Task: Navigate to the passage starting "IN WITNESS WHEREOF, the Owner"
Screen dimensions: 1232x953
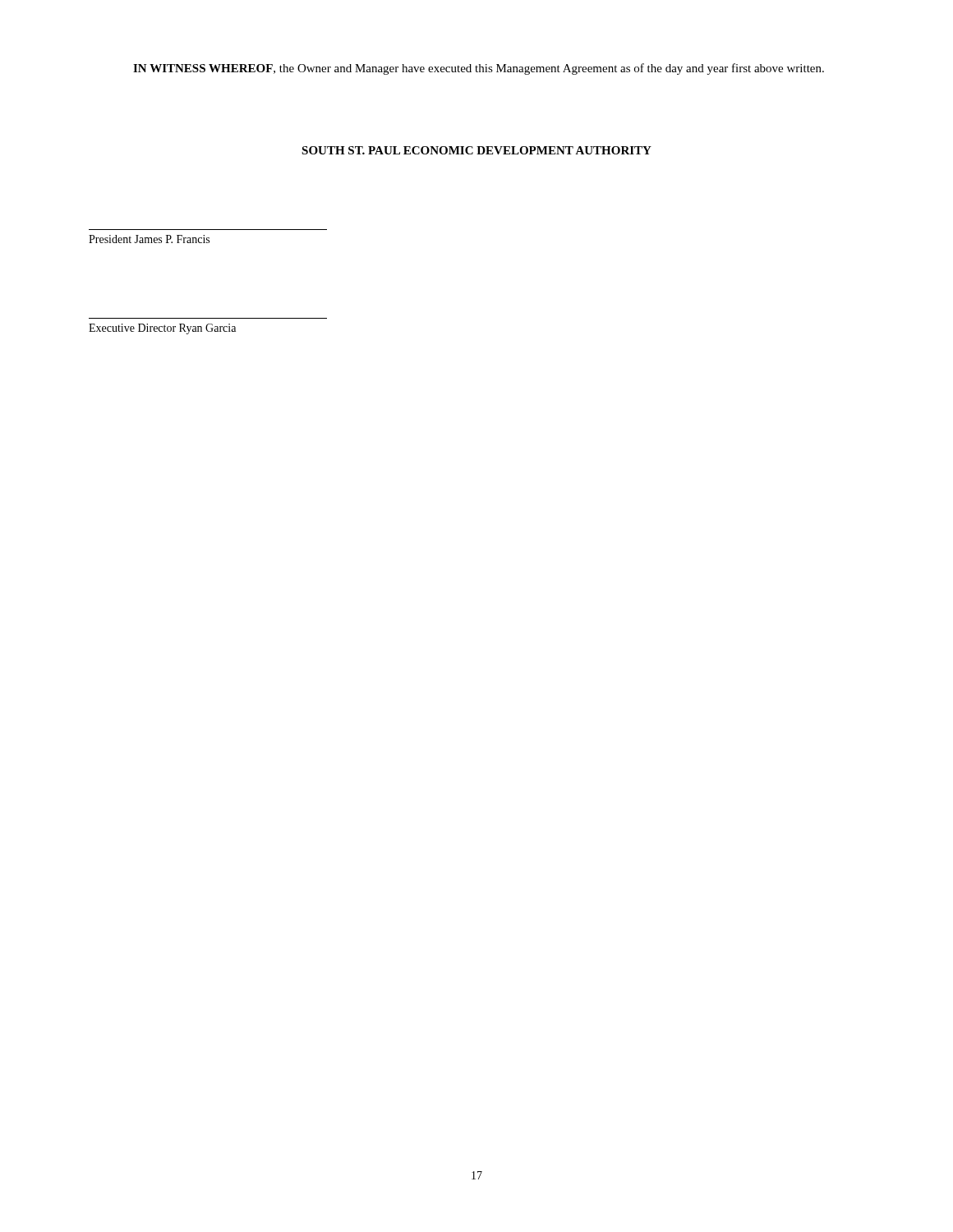Action: click(x=479, y=68)
